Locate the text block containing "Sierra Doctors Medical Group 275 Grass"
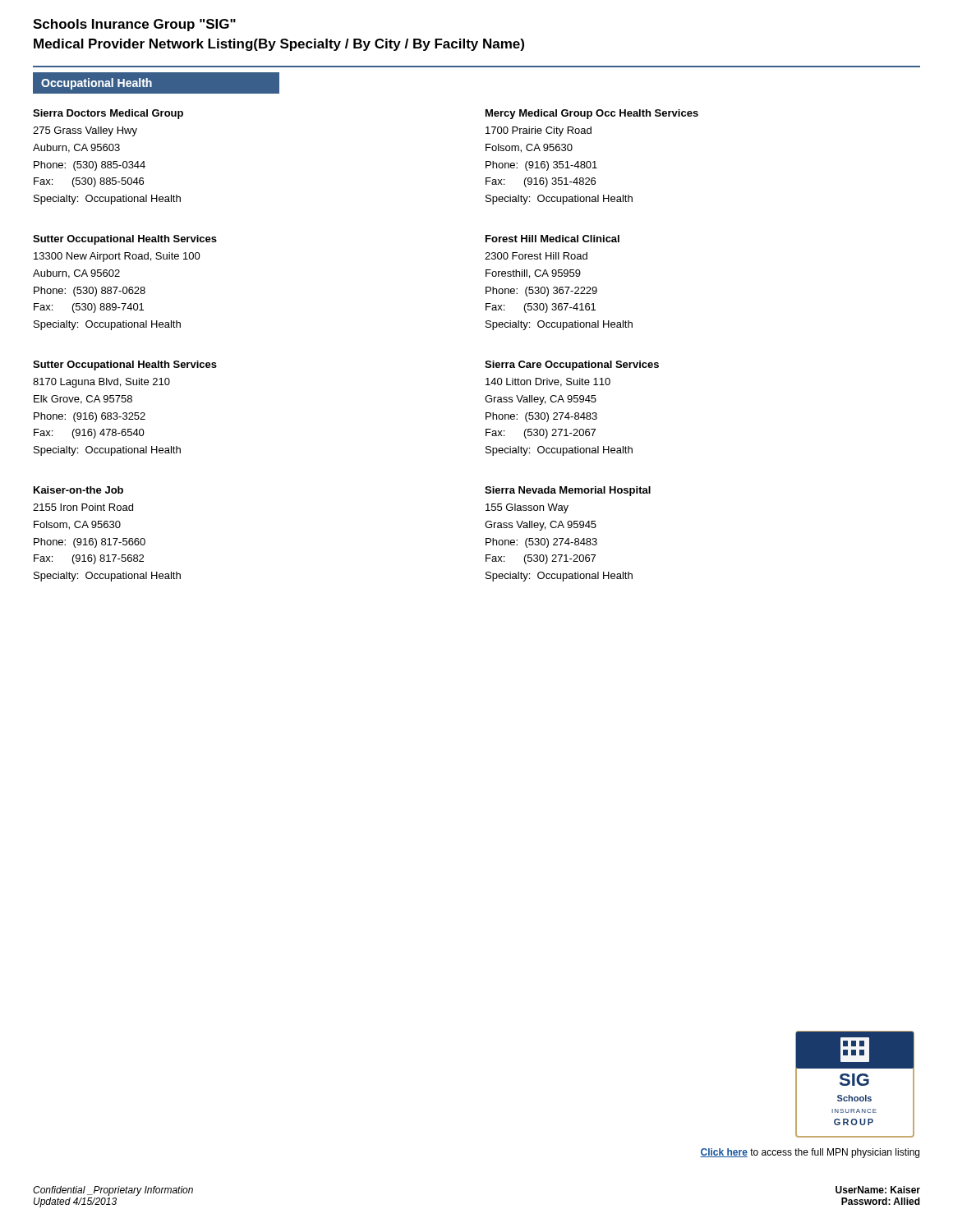Screen dimensions: 1232x953 tap(108, 114)
